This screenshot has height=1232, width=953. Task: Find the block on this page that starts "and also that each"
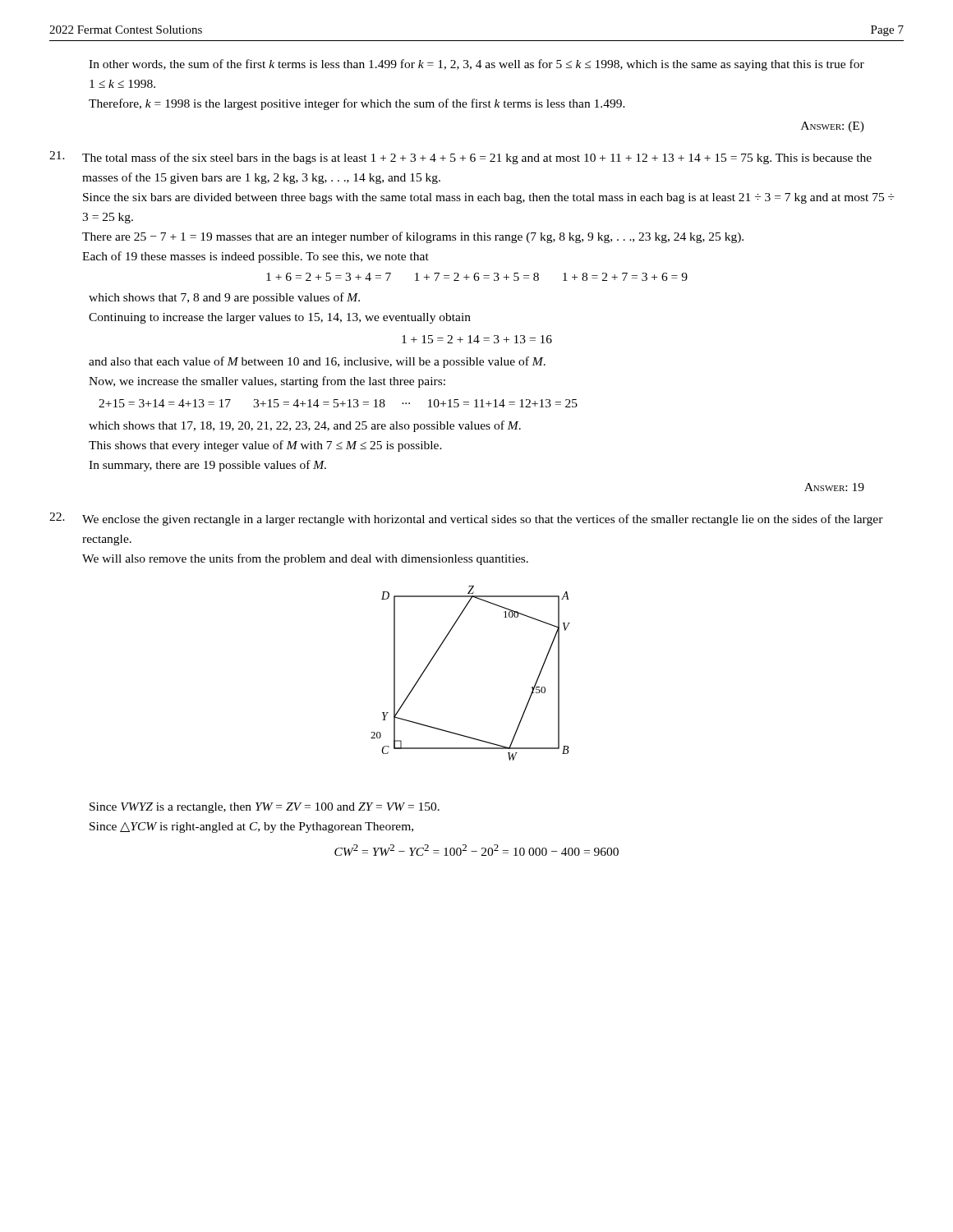317,371
